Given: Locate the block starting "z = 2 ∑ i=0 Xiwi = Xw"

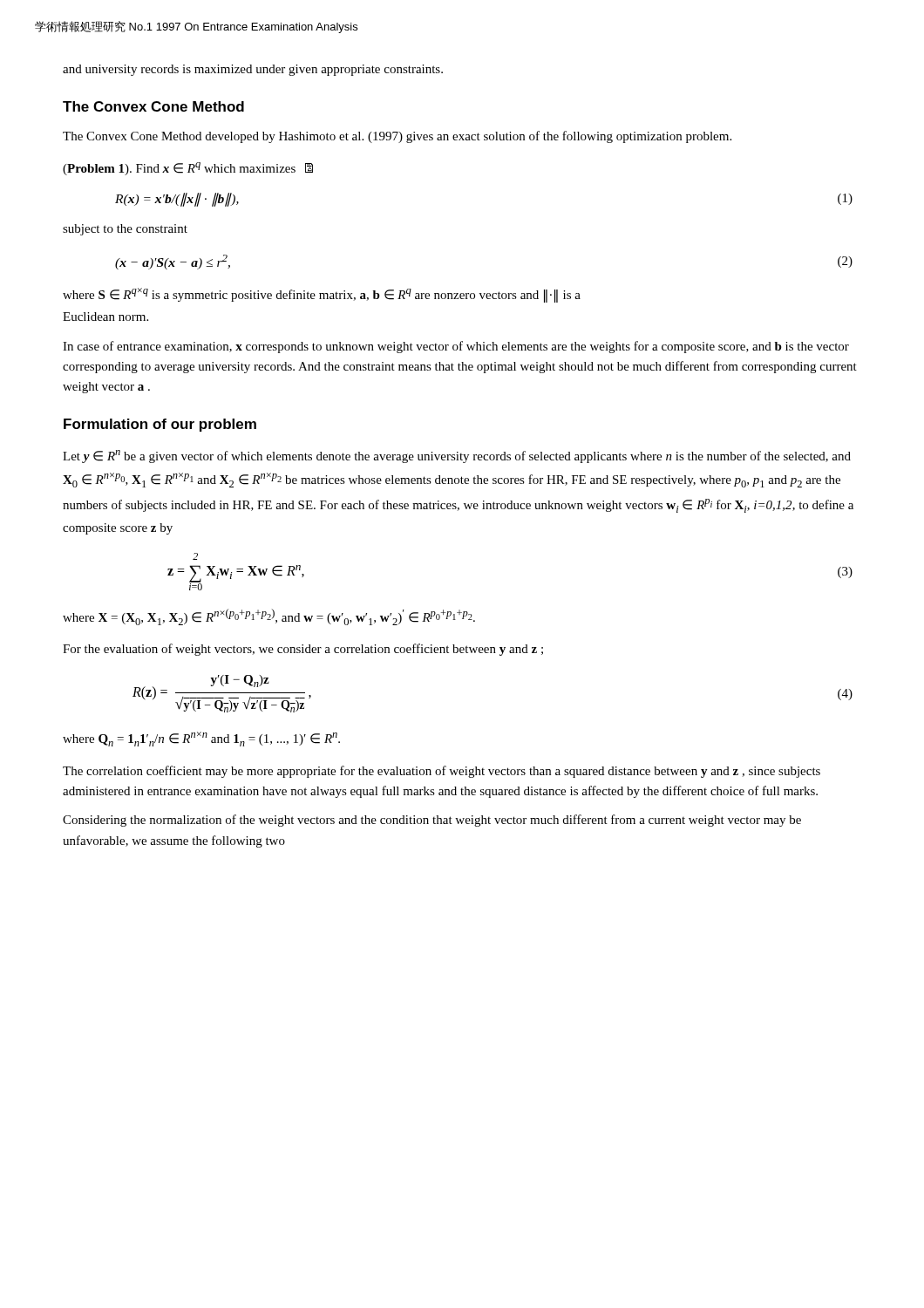Looking at the screenshot, I should (195, 556).
